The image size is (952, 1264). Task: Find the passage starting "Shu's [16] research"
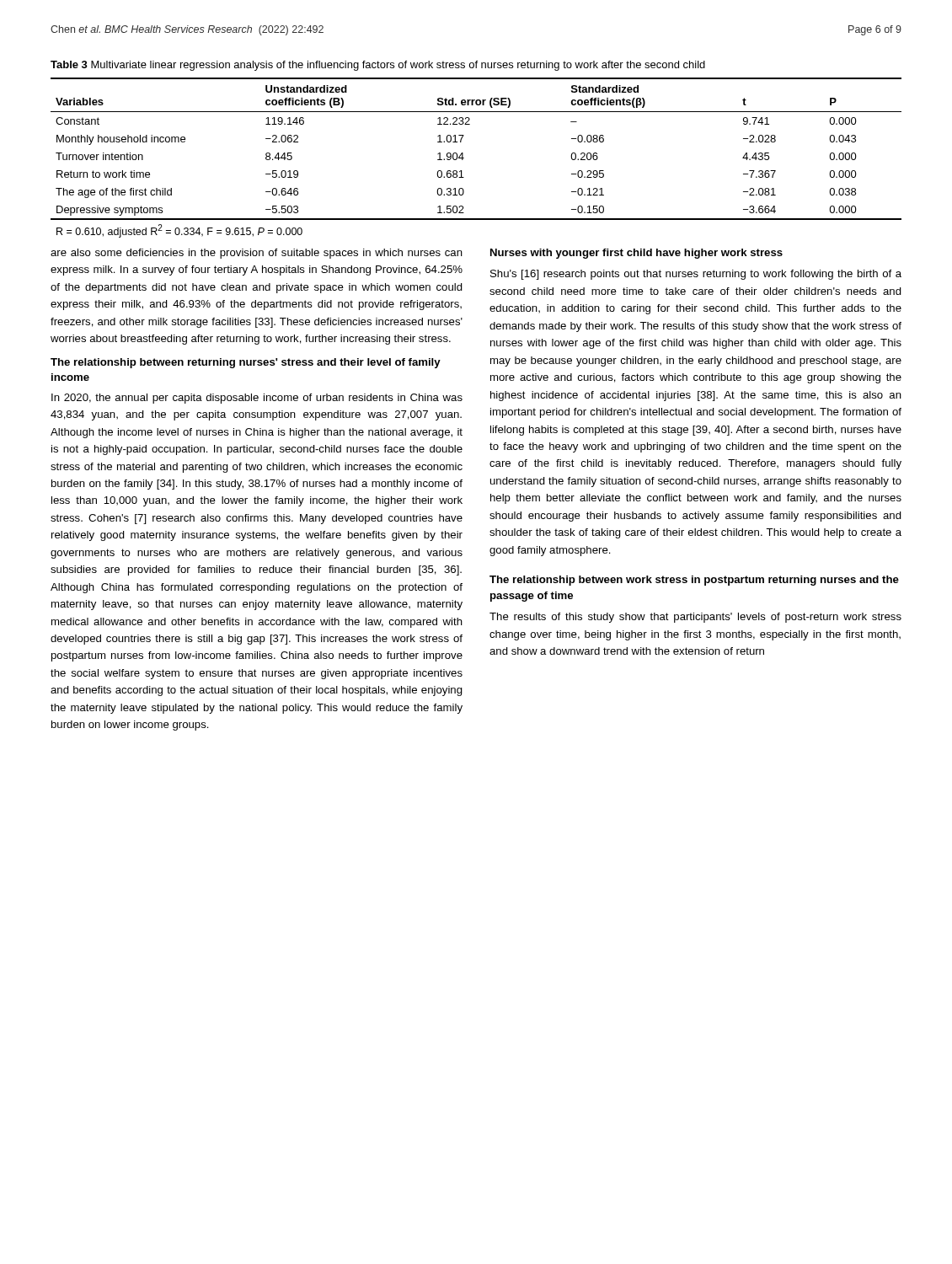coord(695,412)
